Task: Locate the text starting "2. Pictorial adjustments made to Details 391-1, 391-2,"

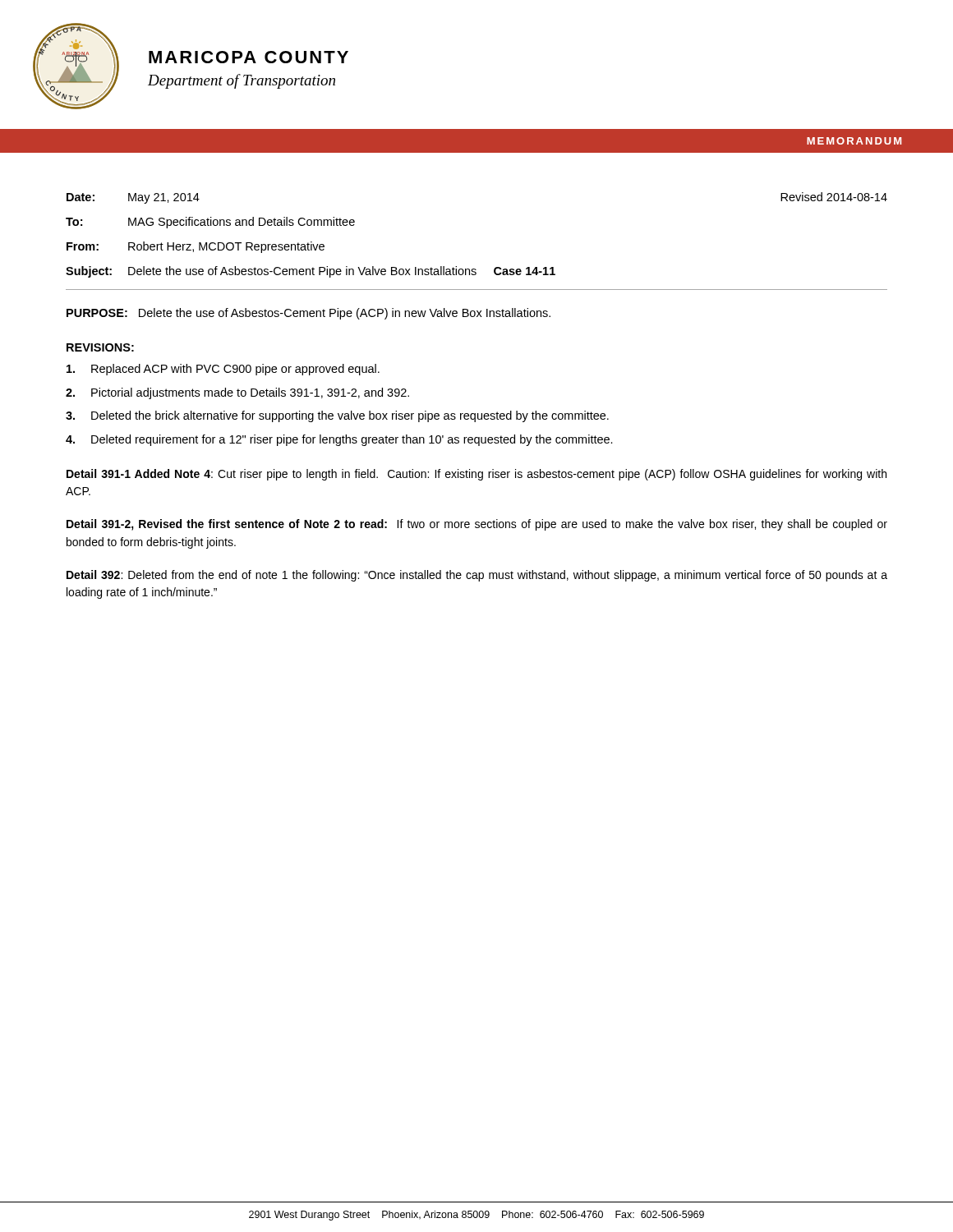Action: (238, 393)
